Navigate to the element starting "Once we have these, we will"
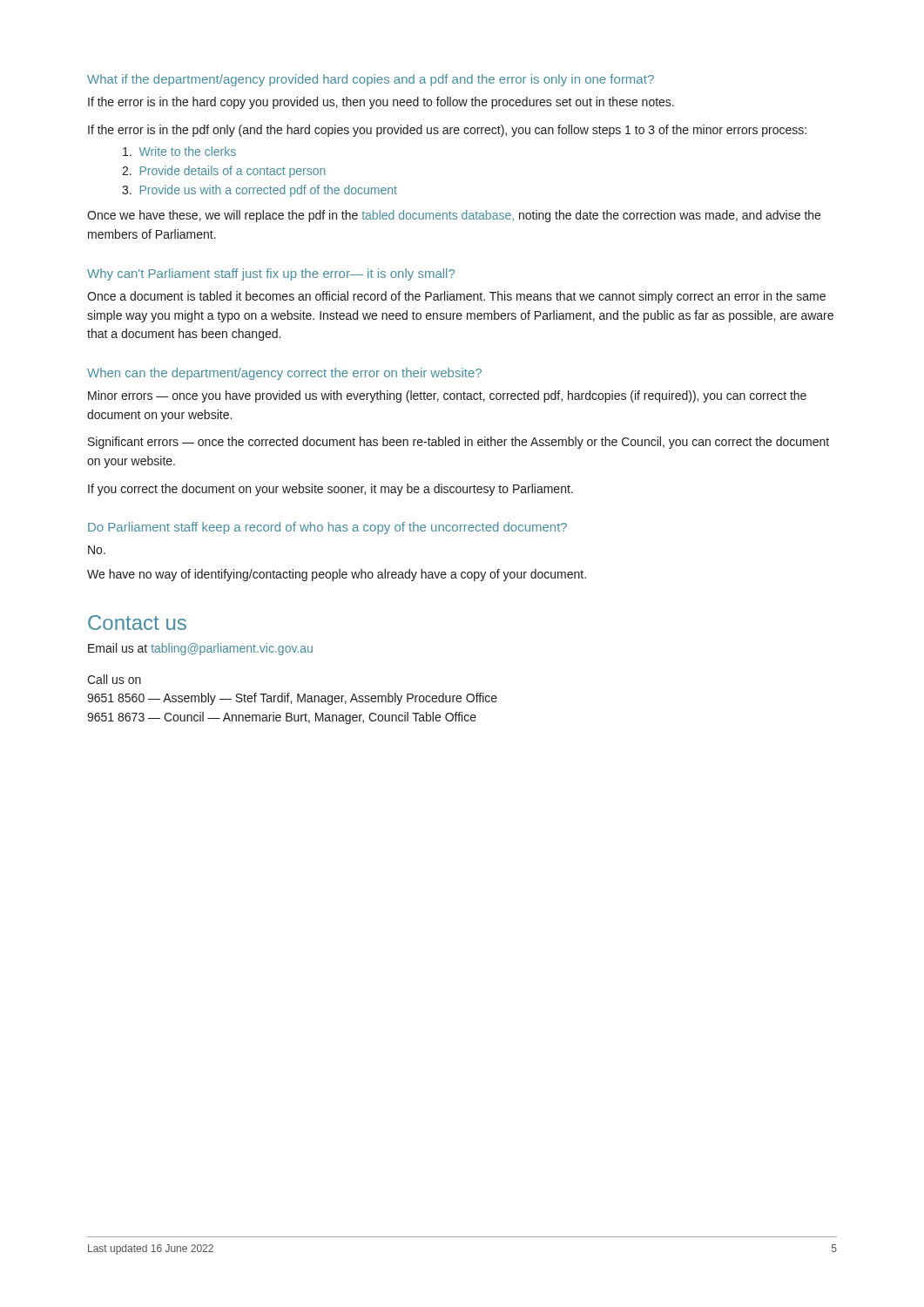The image size is (924, 1307). (x=454, y=225)
